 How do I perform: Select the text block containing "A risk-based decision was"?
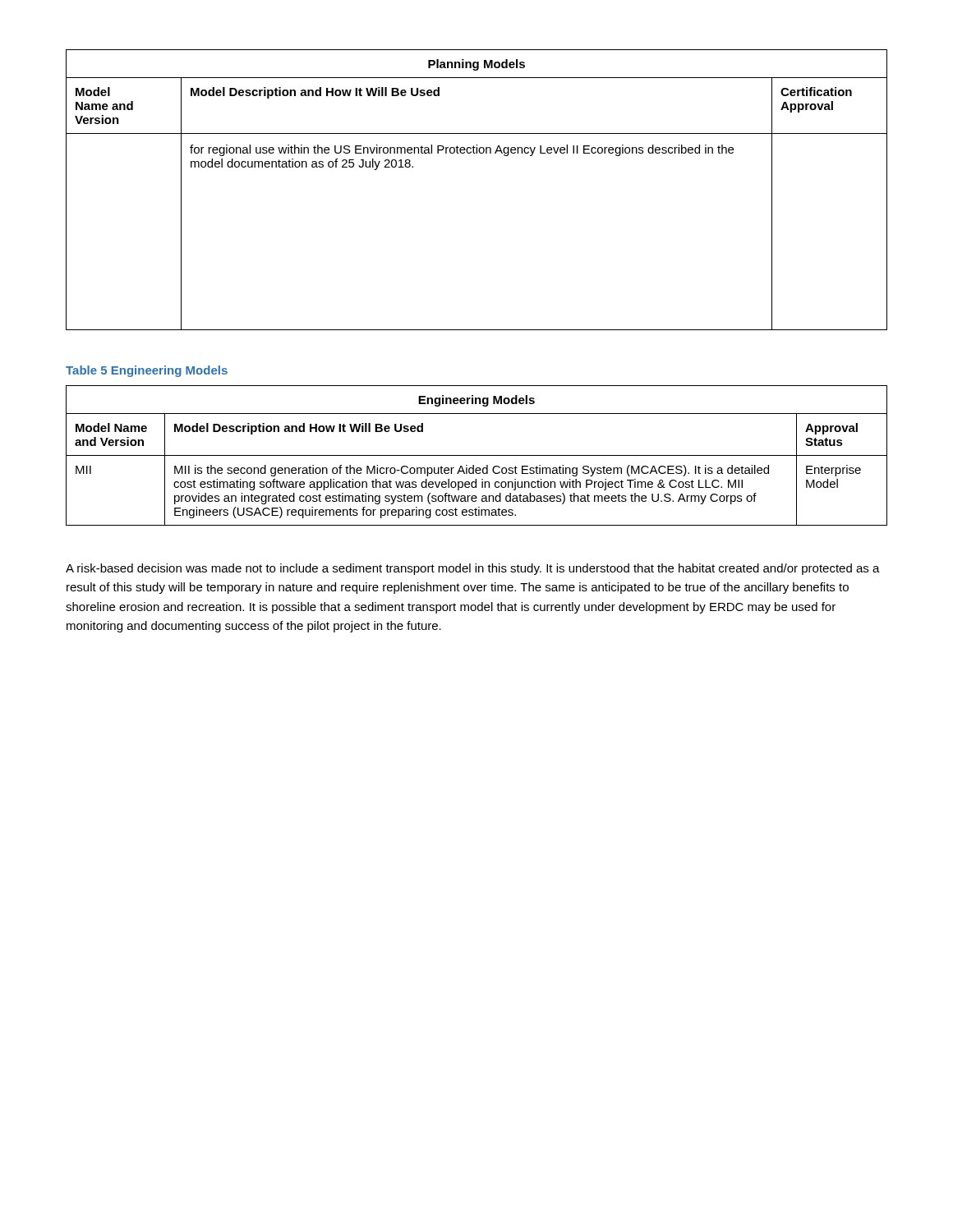coord(476,597)
